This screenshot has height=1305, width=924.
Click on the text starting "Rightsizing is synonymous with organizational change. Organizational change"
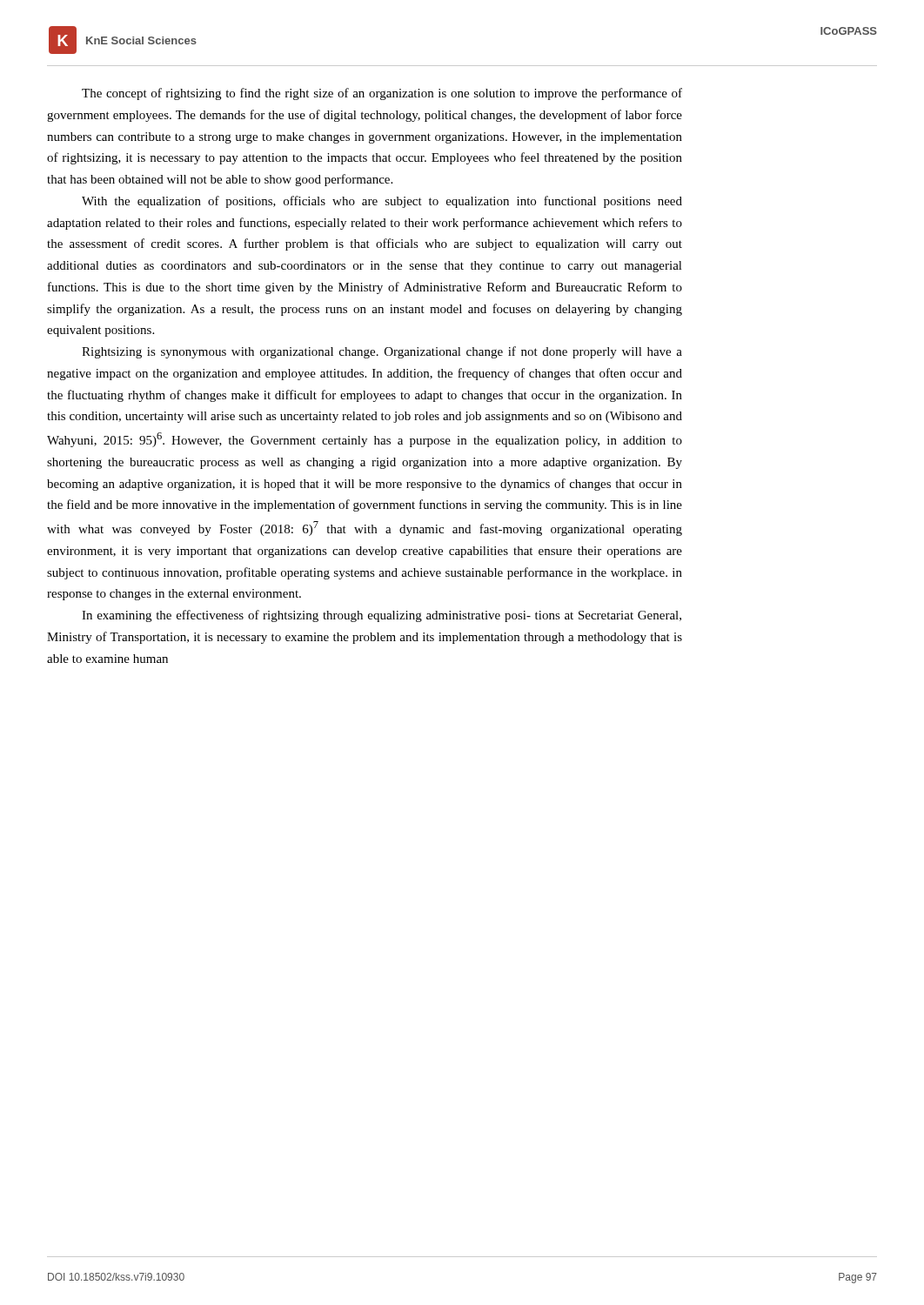365,473
